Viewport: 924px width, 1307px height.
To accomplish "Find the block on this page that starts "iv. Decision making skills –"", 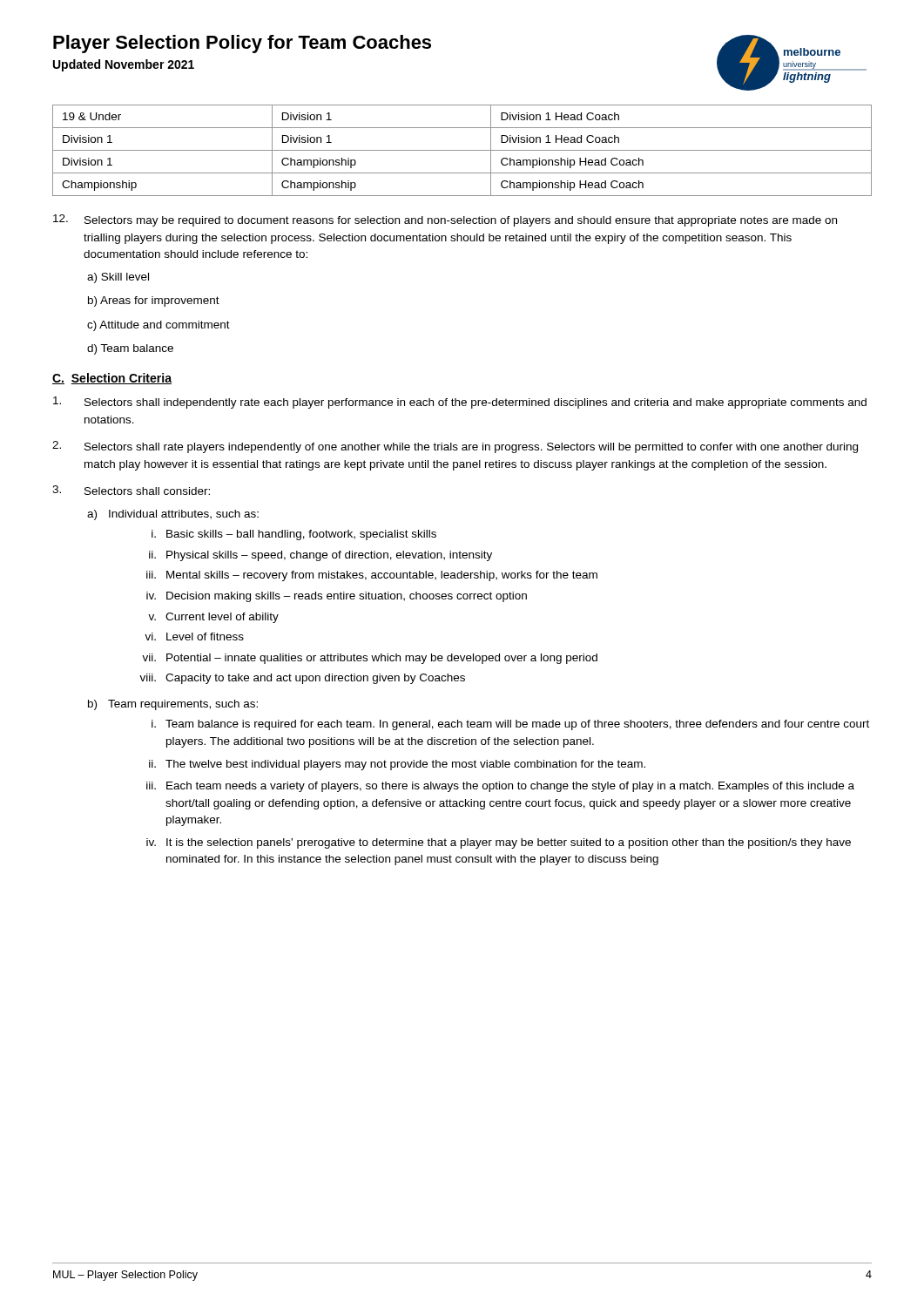I will pyautogui.click(x=325, y=596).
